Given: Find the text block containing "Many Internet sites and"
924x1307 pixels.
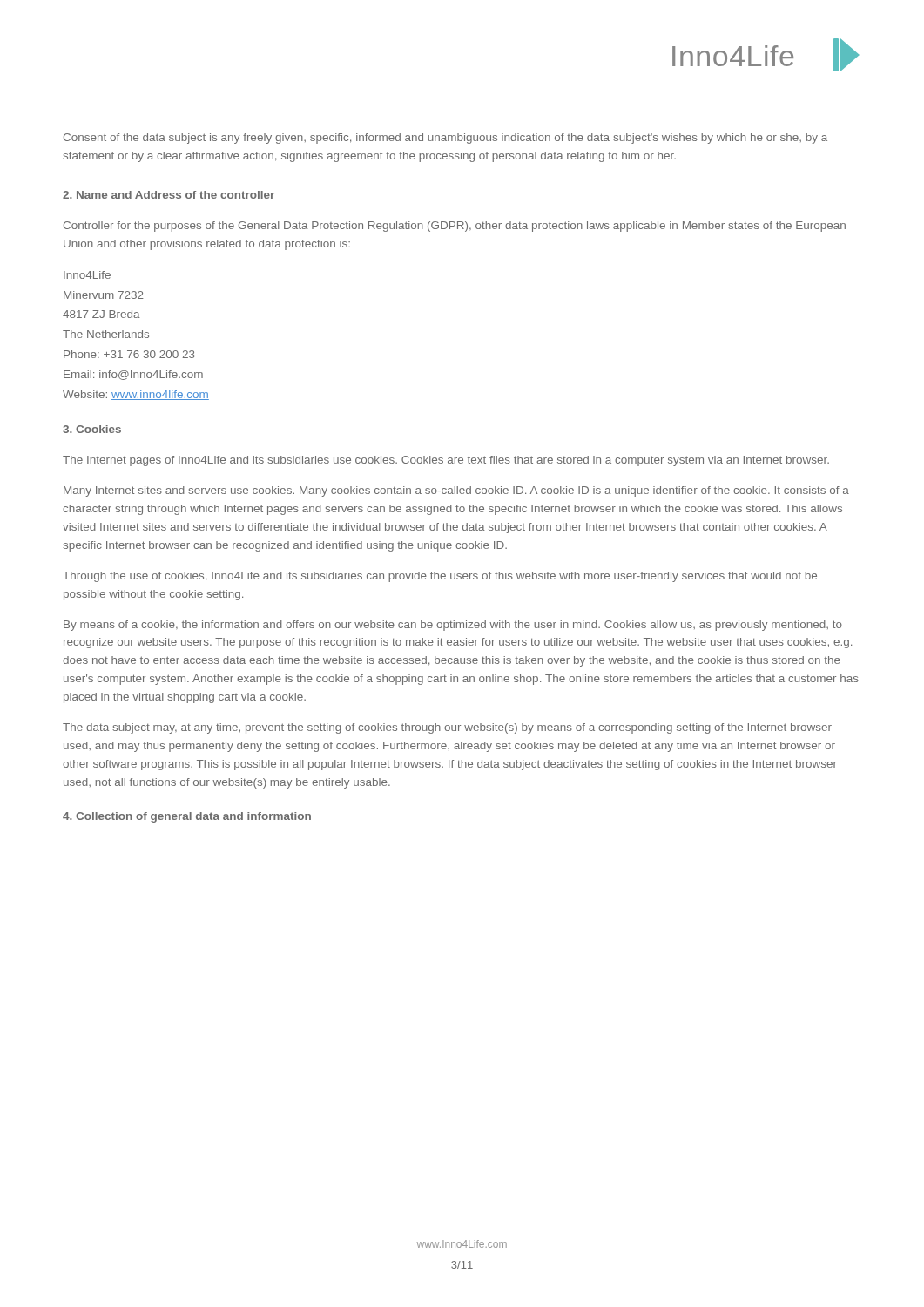Looking at the screenshot, I should click(x=456, y=518).
